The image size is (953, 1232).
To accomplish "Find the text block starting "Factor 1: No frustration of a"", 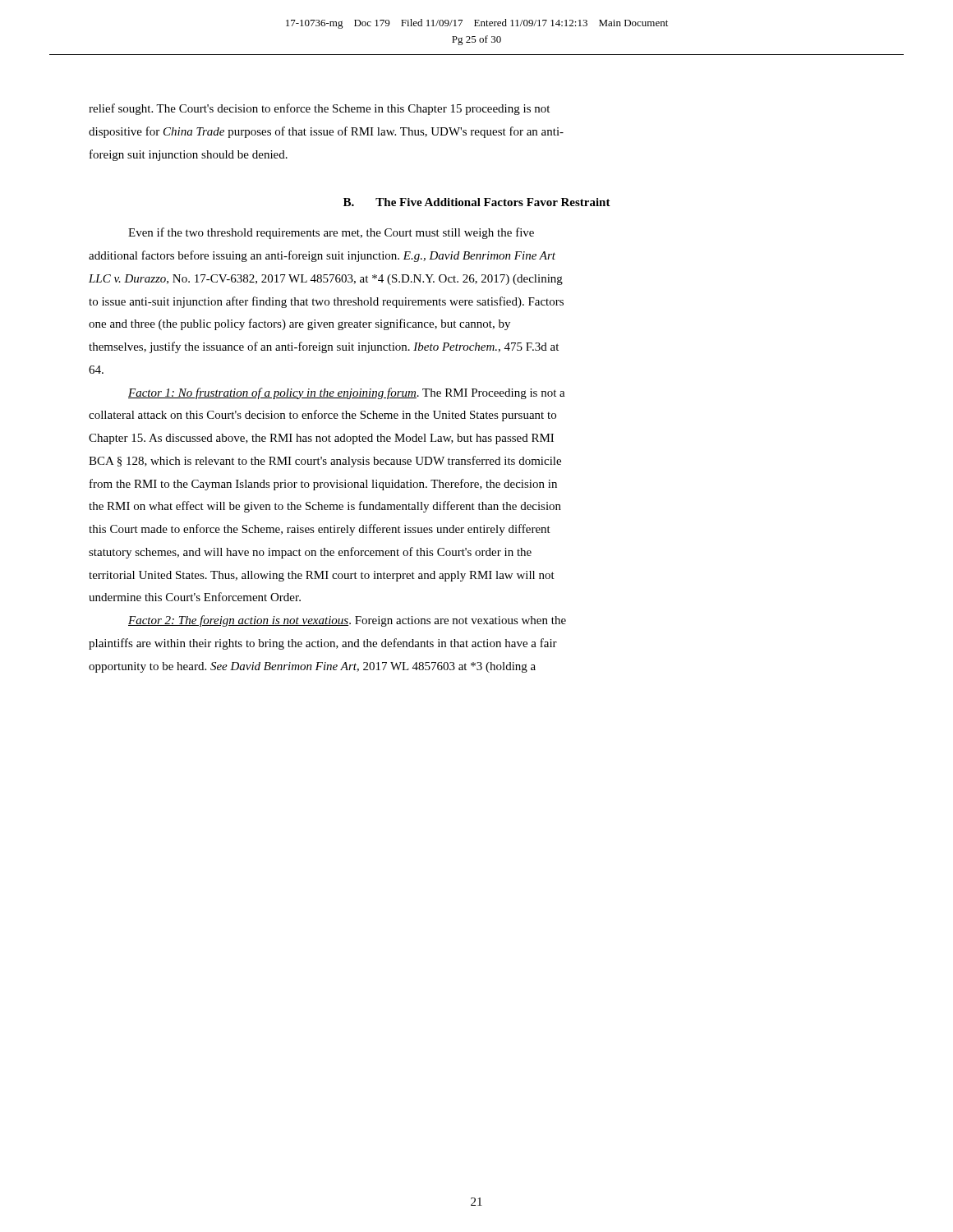I will coord(476,496).
